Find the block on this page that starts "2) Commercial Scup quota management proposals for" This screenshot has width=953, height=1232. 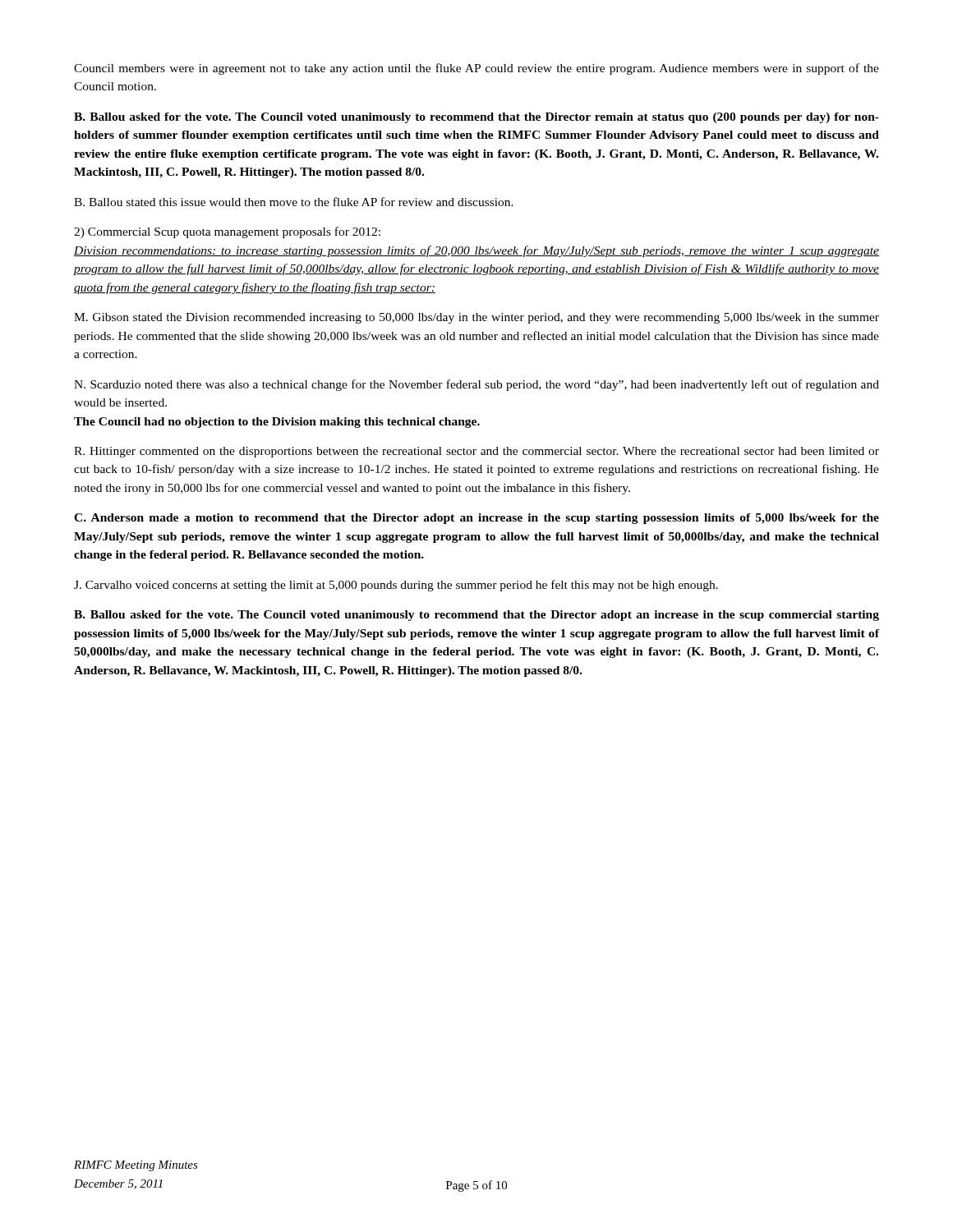[x=476, y=259]
